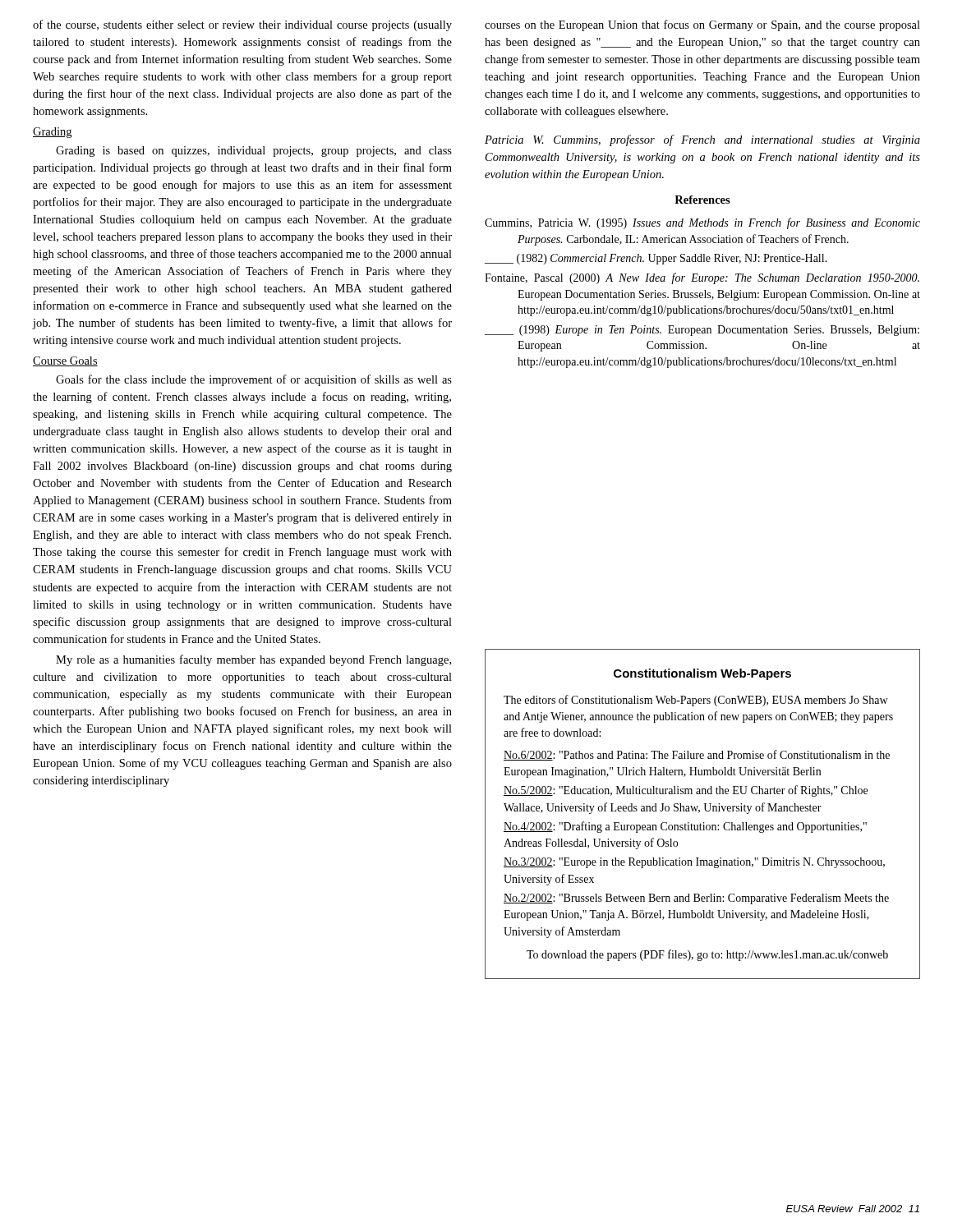Locate the element starting "Patricia W. Cummins,"
This screenshot has width=953, height=1232.
(x=702, y=157)
